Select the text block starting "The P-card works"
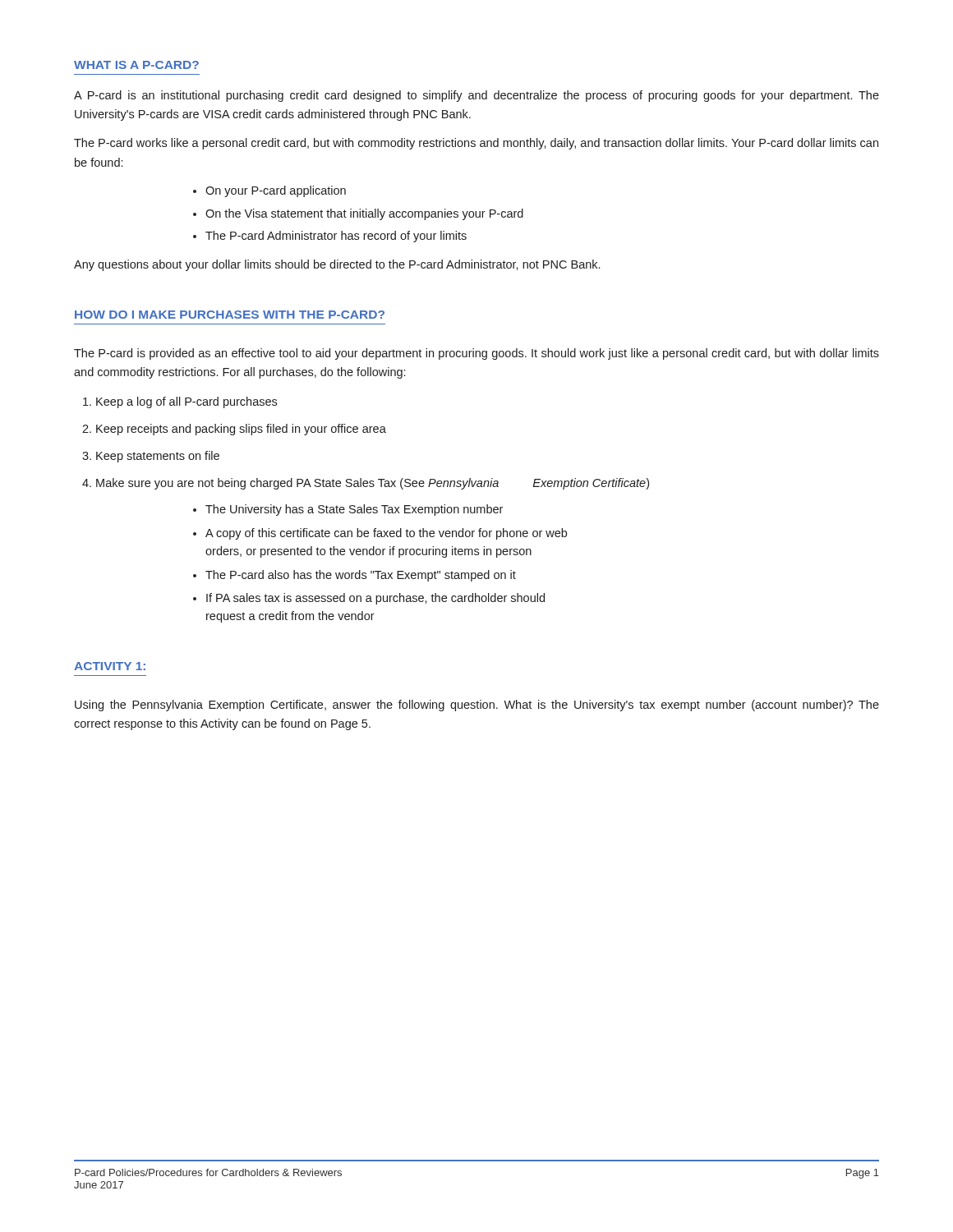This screenshot has width=953, height=1232. point(476,153)
